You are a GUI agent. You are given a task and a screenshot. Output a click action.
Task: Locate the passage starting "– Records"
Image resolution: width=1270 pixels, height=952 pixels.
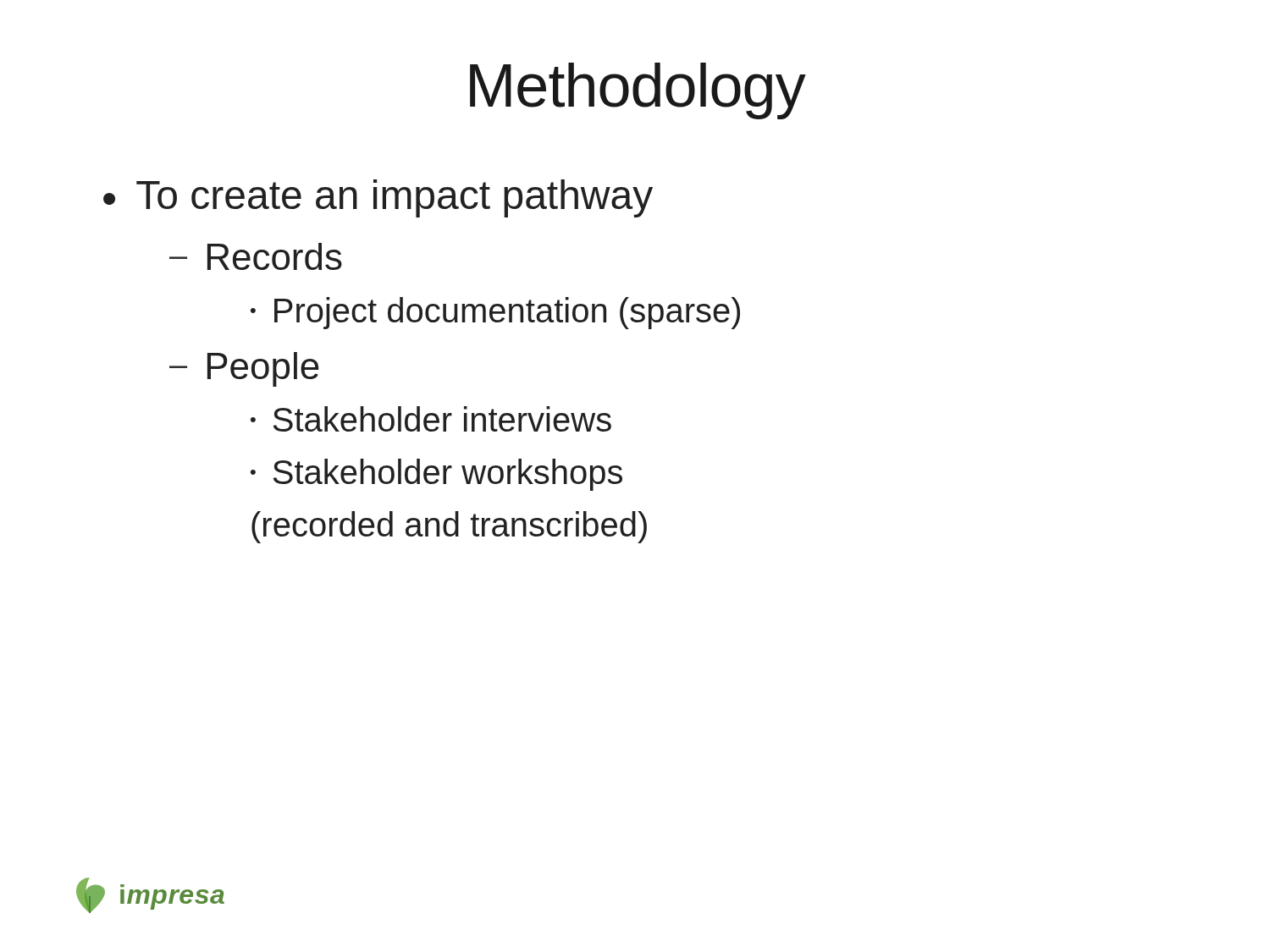[256, 258]
